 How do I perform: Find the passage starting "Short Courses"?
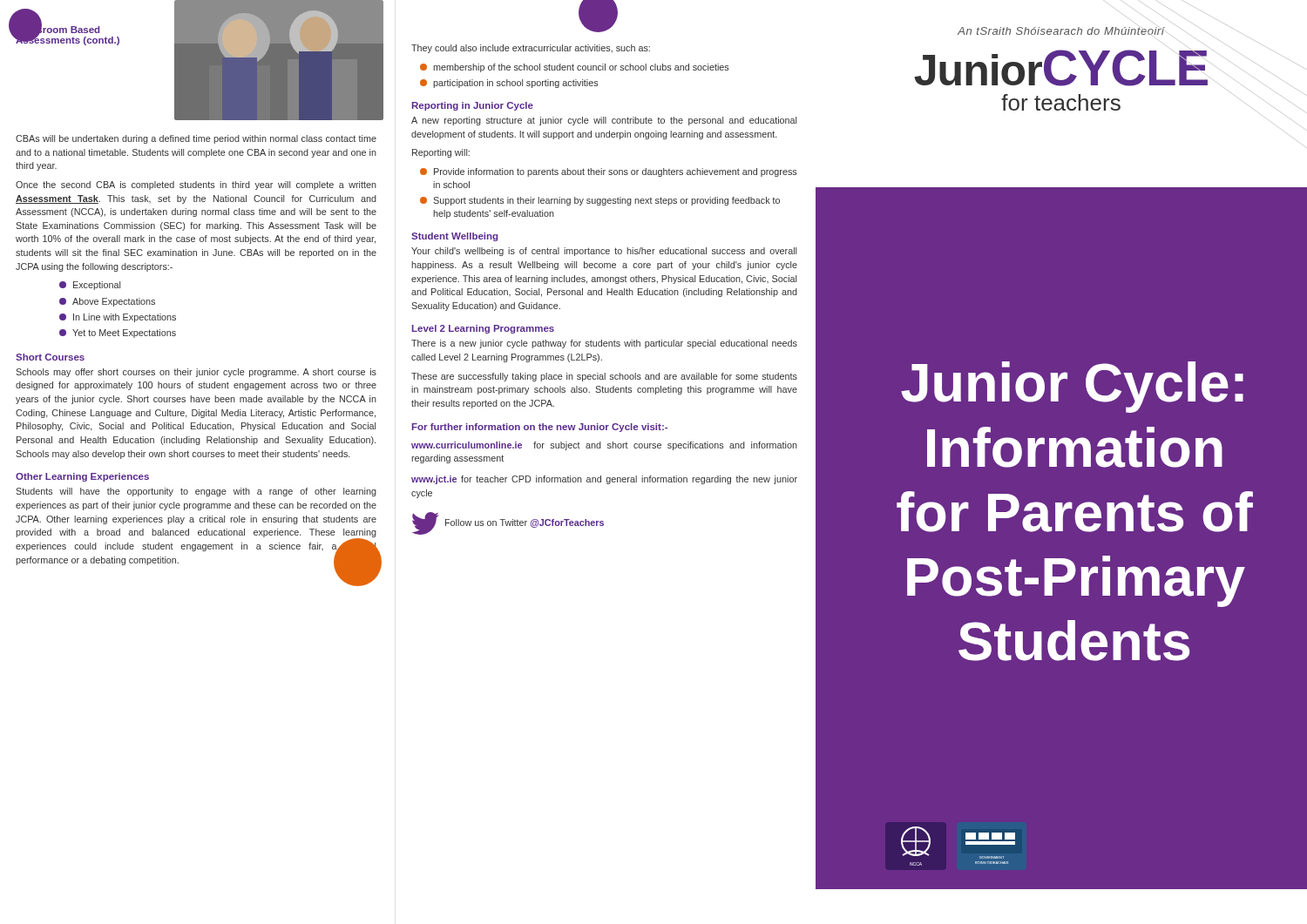tap(50, 357)
